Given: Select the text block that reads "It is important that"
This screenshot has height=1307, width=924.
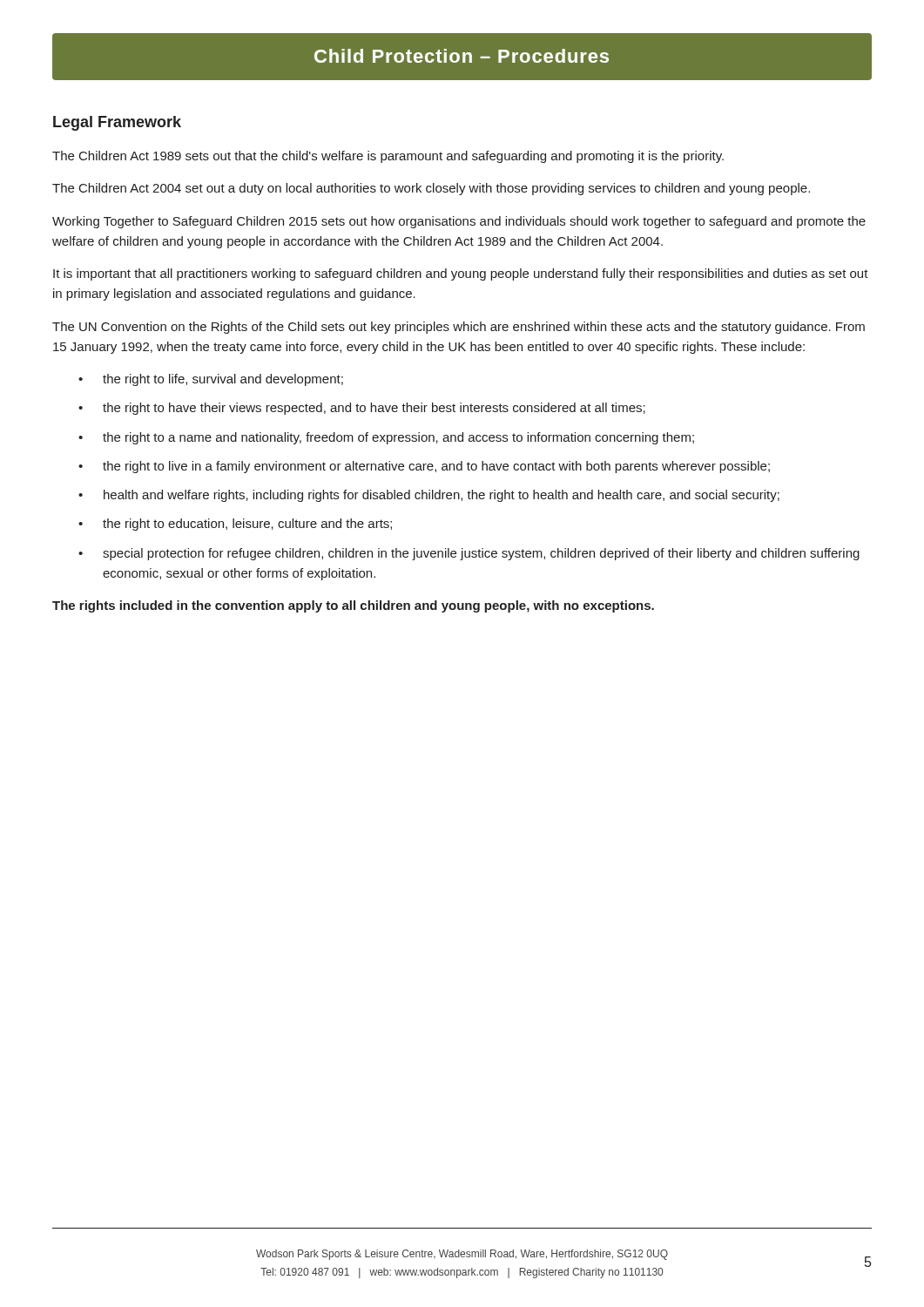Looking at the screenshot, I should [x=460, y=283].
